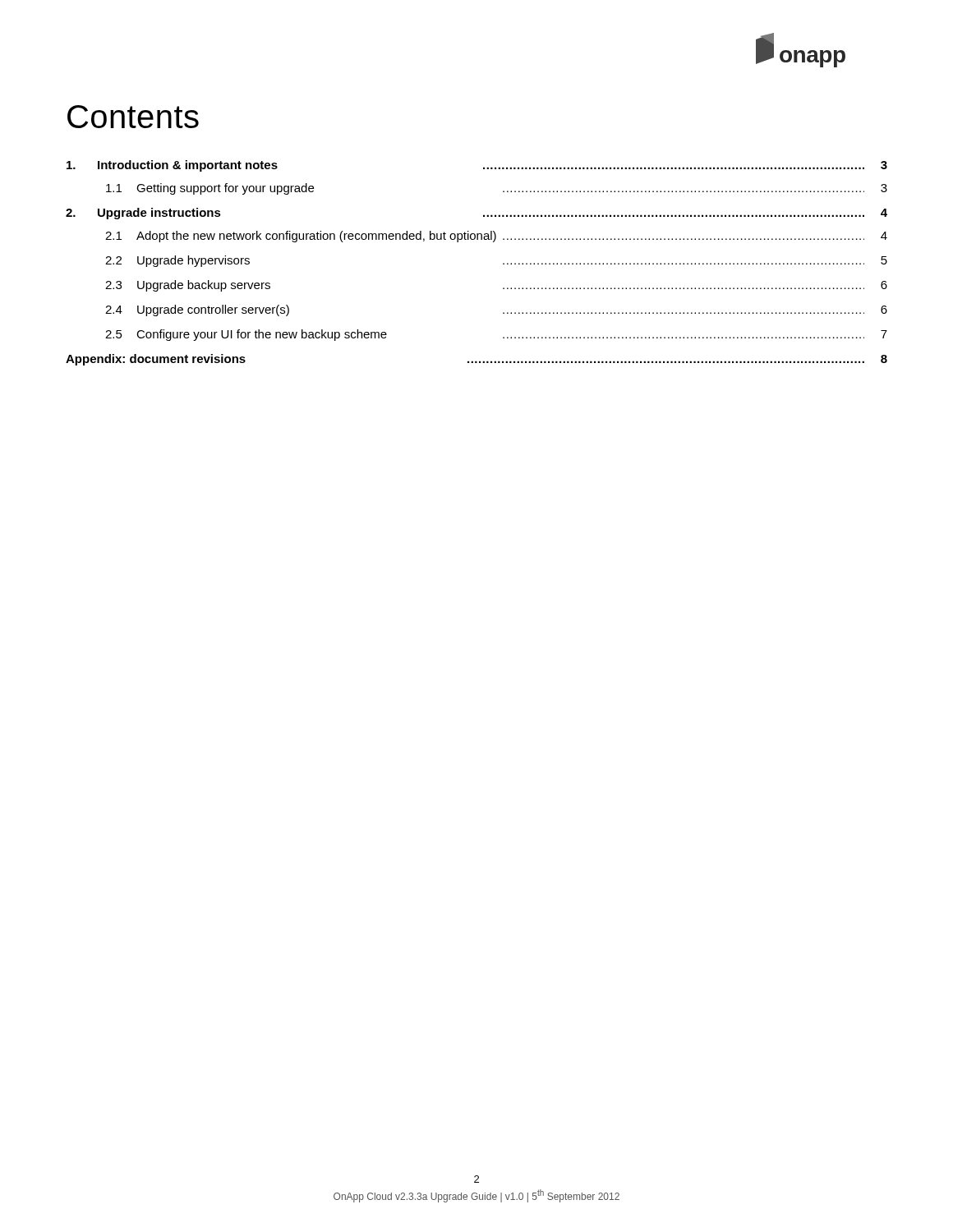This screenshot has height=1232, width=953.
Task: Locate the list item containing "Appendix: document revisions 8"
Action: pyautogui.click(x=476, y=359)
